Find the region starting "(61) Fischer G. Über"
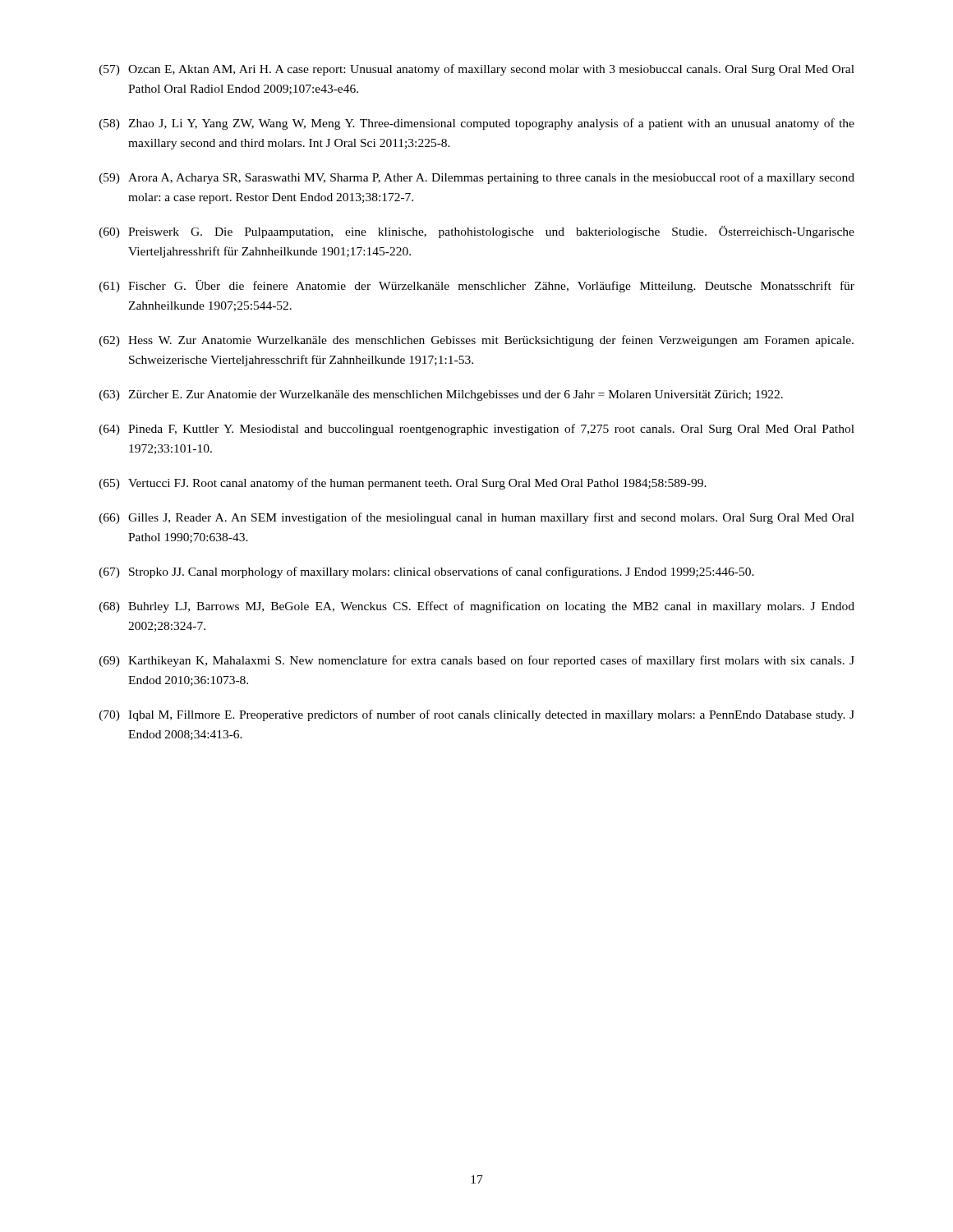953x1232 pixels. point(468,296)
